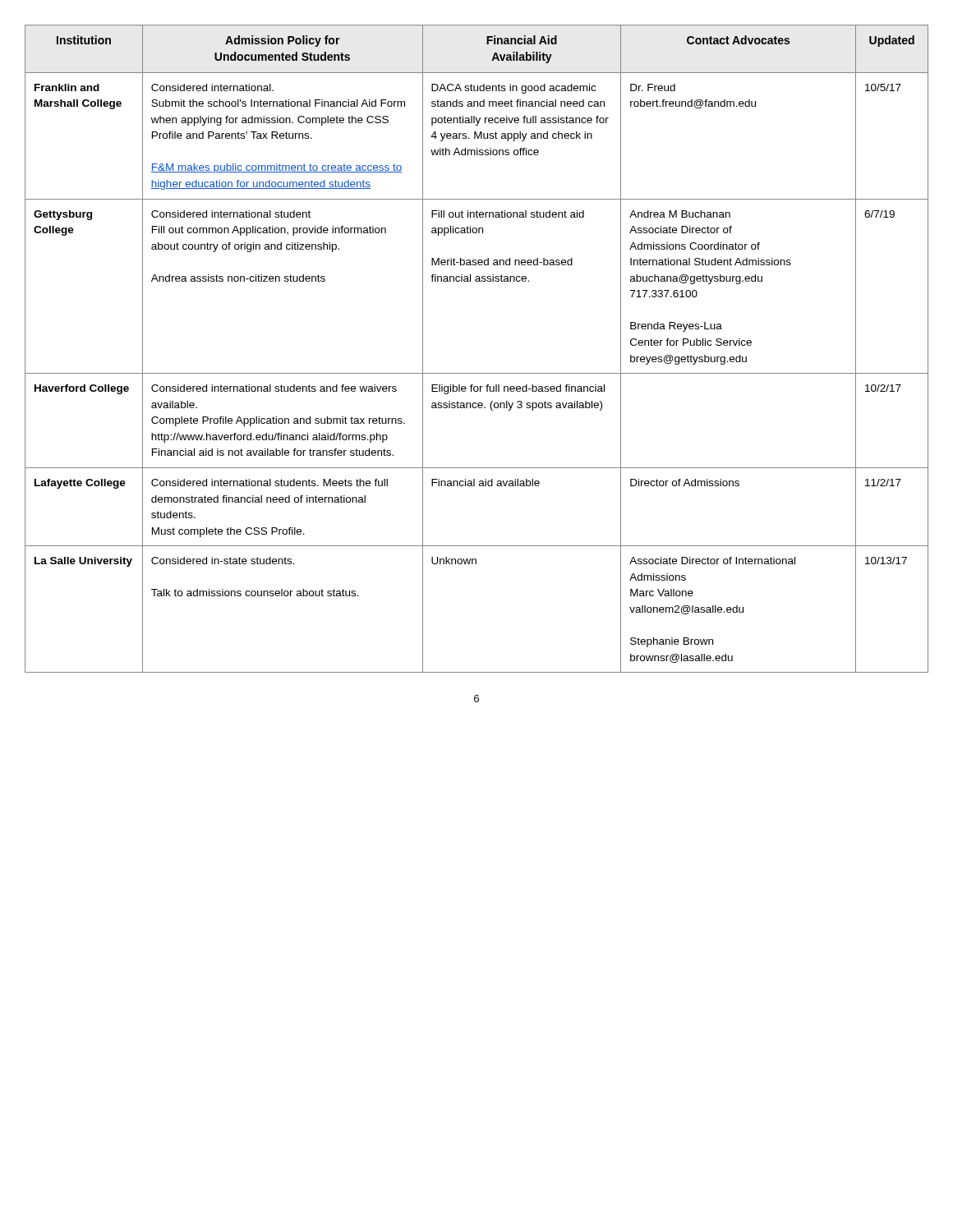Locate the table with the text "Considered in-state students. Talk"
Viewport: 953px width, 1232px height.
point(476,349)
